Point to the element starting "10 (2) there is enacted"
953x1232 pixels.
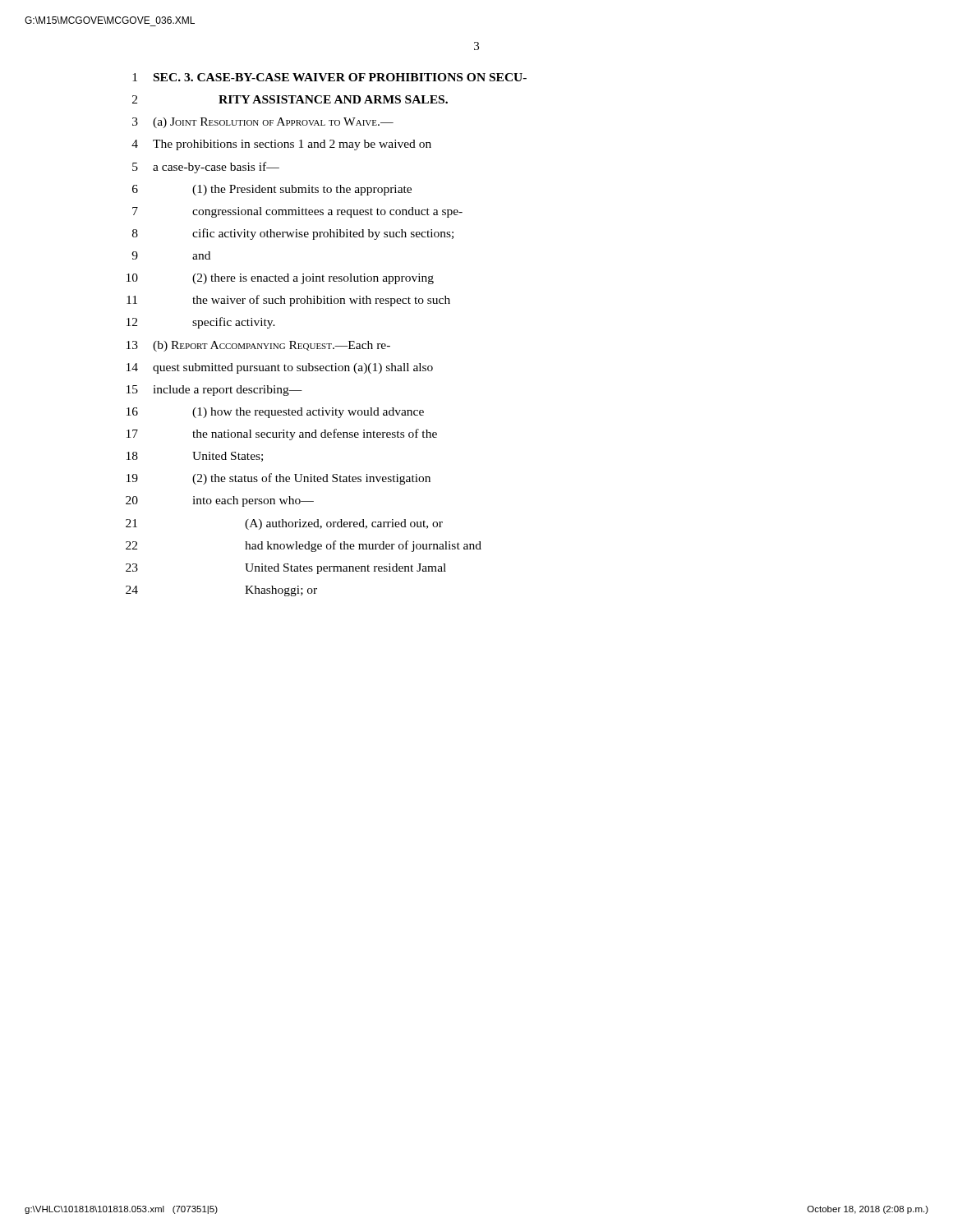[x=280, y=279]
